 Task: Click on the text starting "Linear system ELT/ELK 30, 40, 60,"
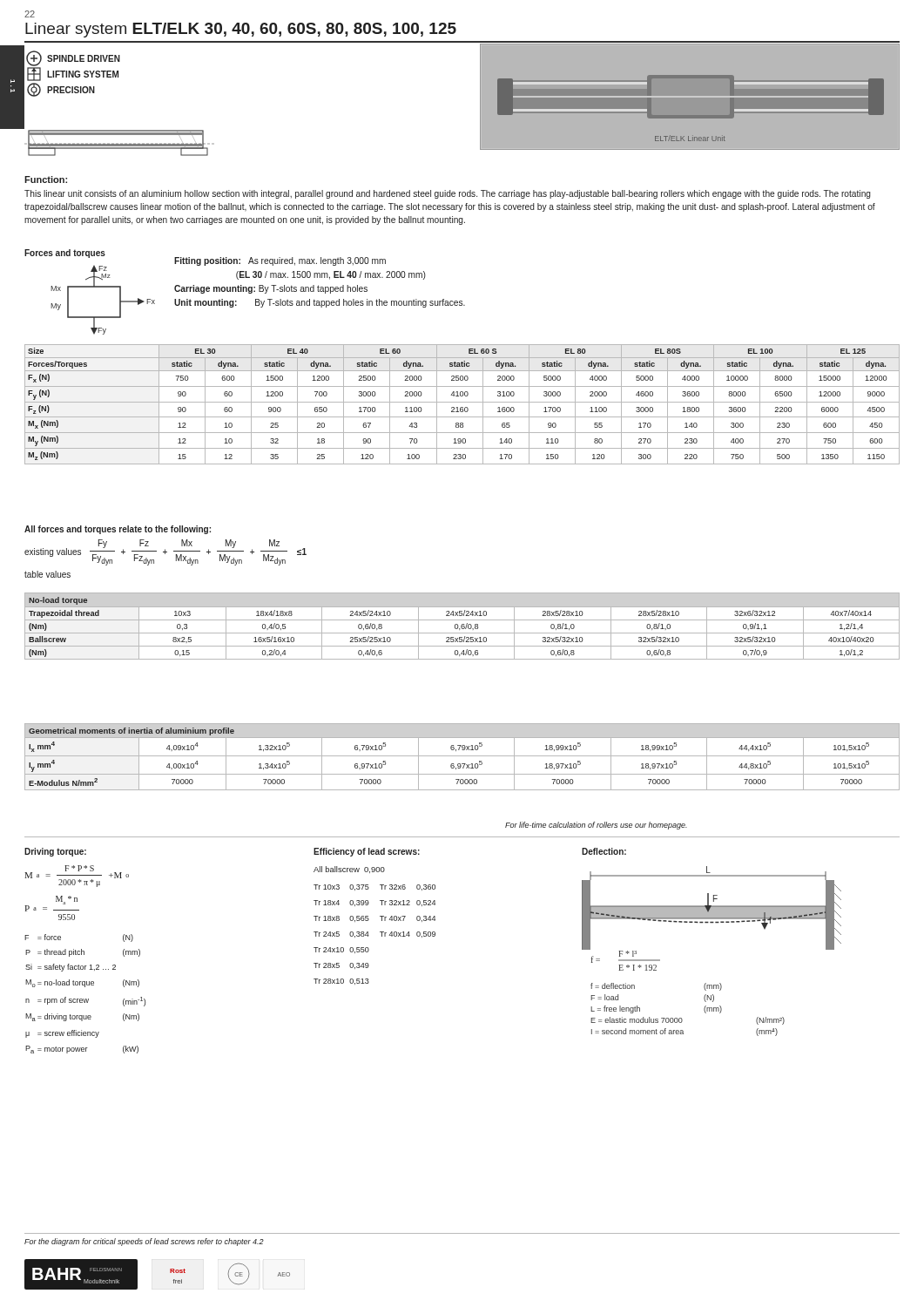click(240, 28)
